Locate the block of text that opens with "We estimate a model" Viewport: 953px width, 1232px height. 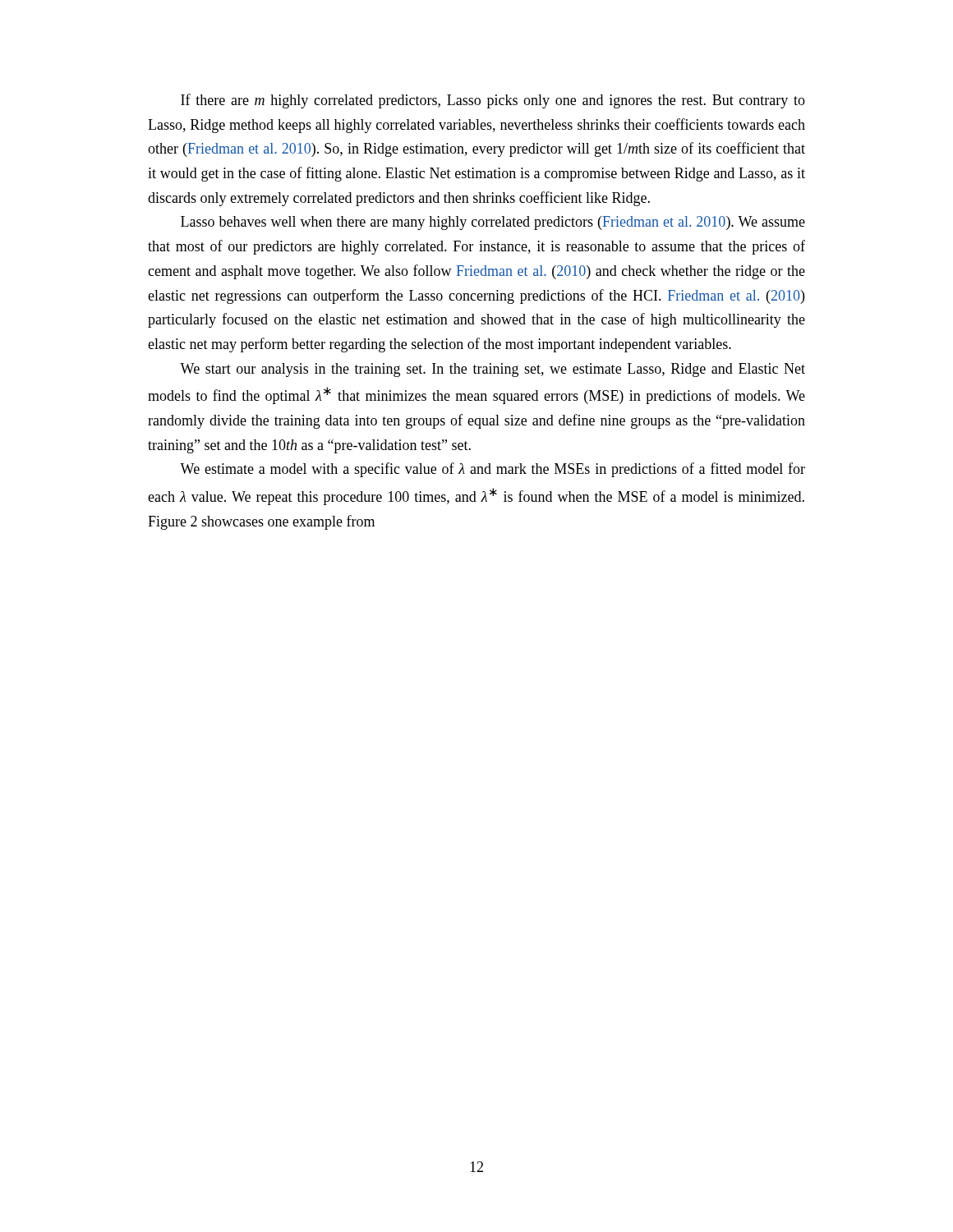point(476,496)
